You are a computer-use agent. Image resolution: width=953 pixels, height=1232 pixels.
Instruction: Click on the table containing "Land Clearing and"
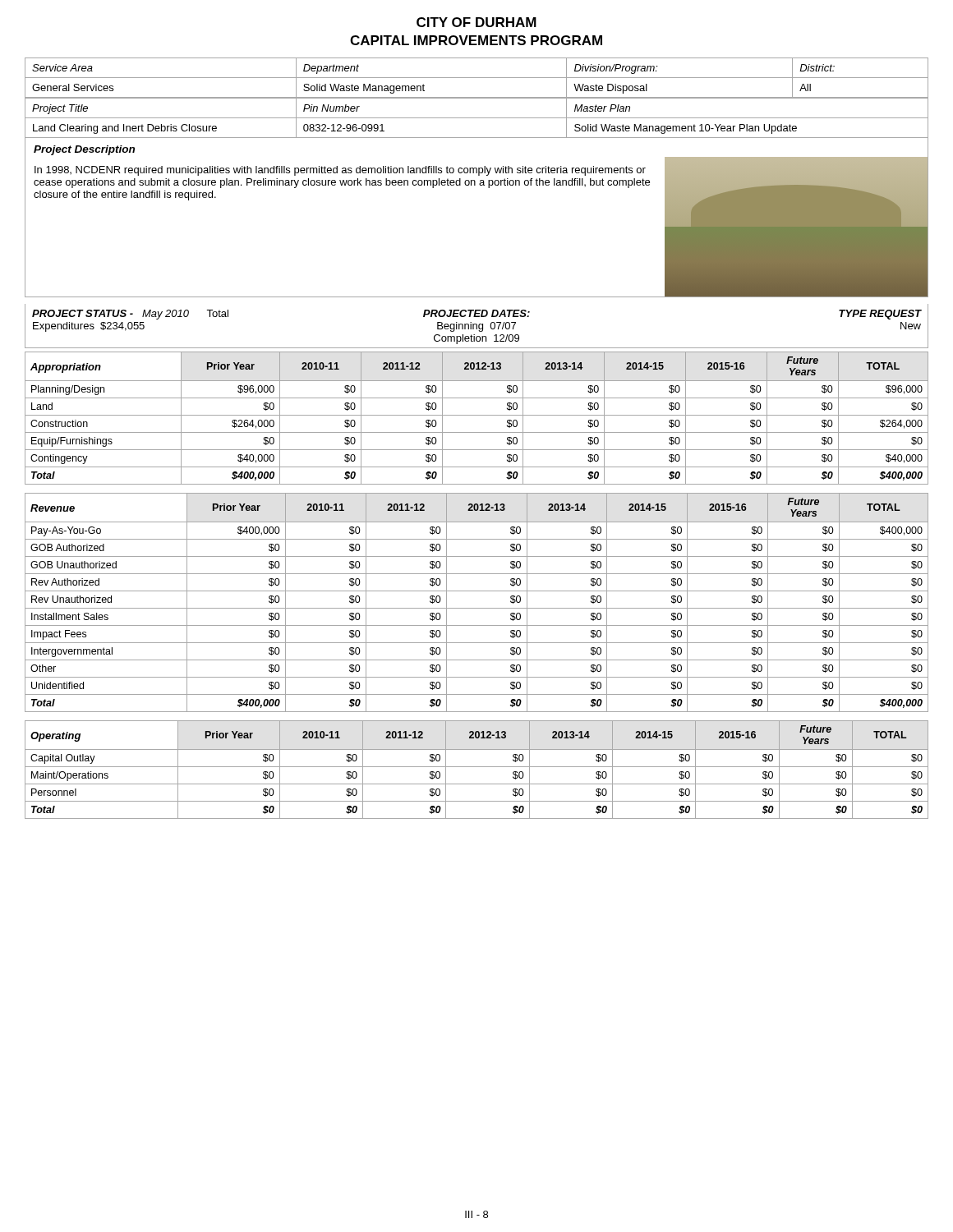point(476,118)
